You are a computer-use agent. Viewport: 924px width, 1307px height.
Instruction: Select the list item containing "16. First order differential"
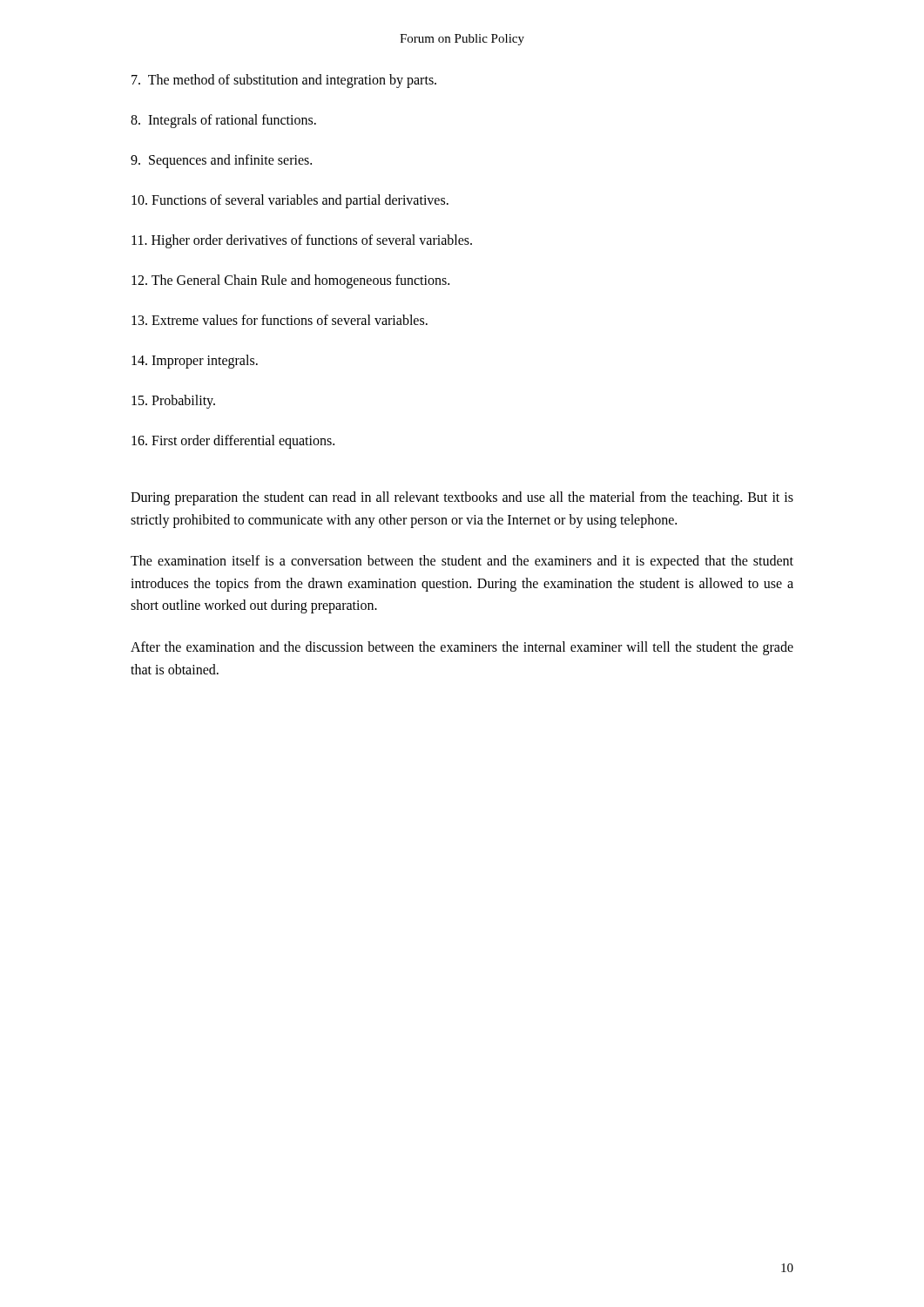pos(233,440)
